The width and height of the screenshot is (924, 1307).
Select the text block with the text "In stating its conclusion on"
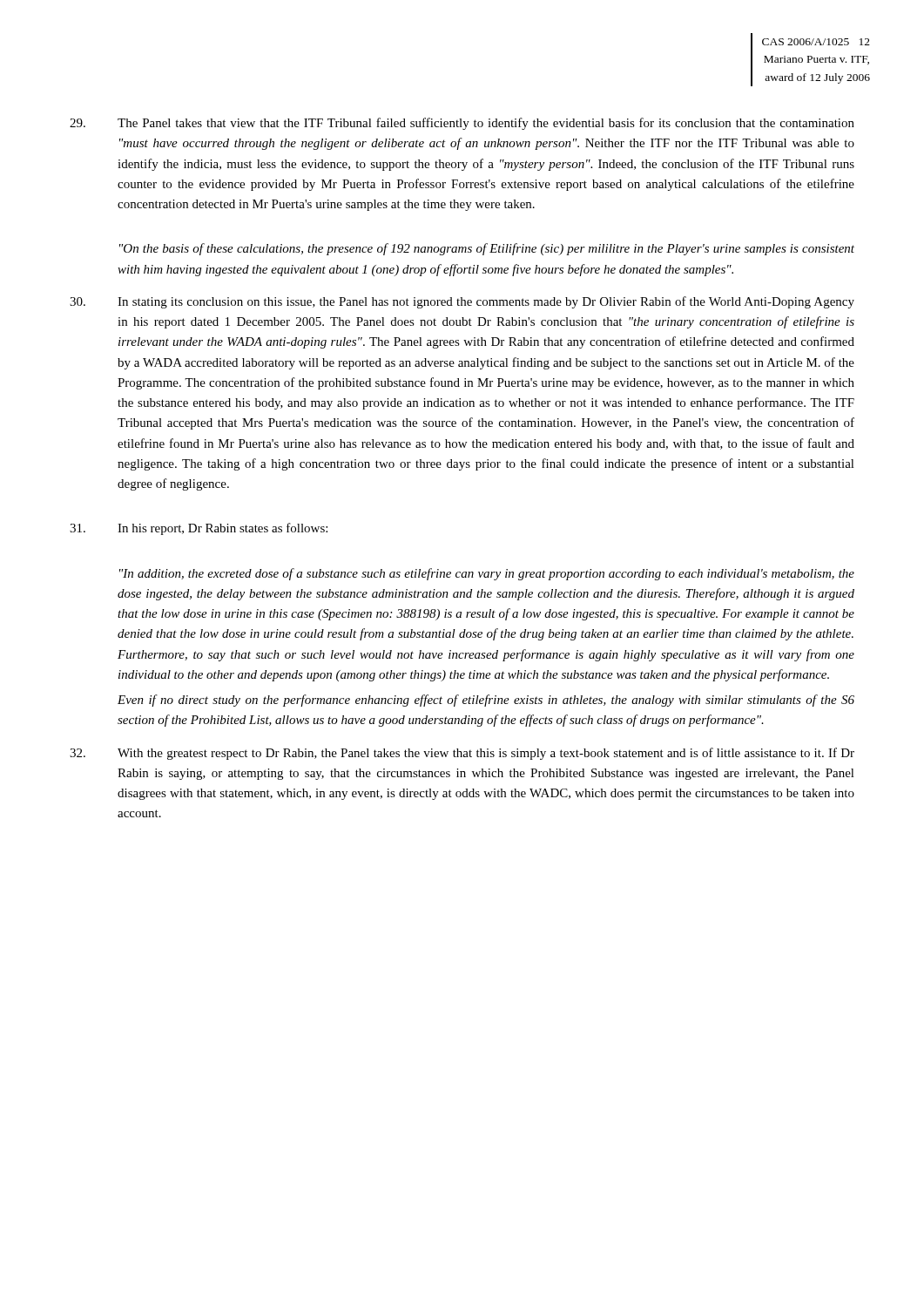click(x=462, y=397)
